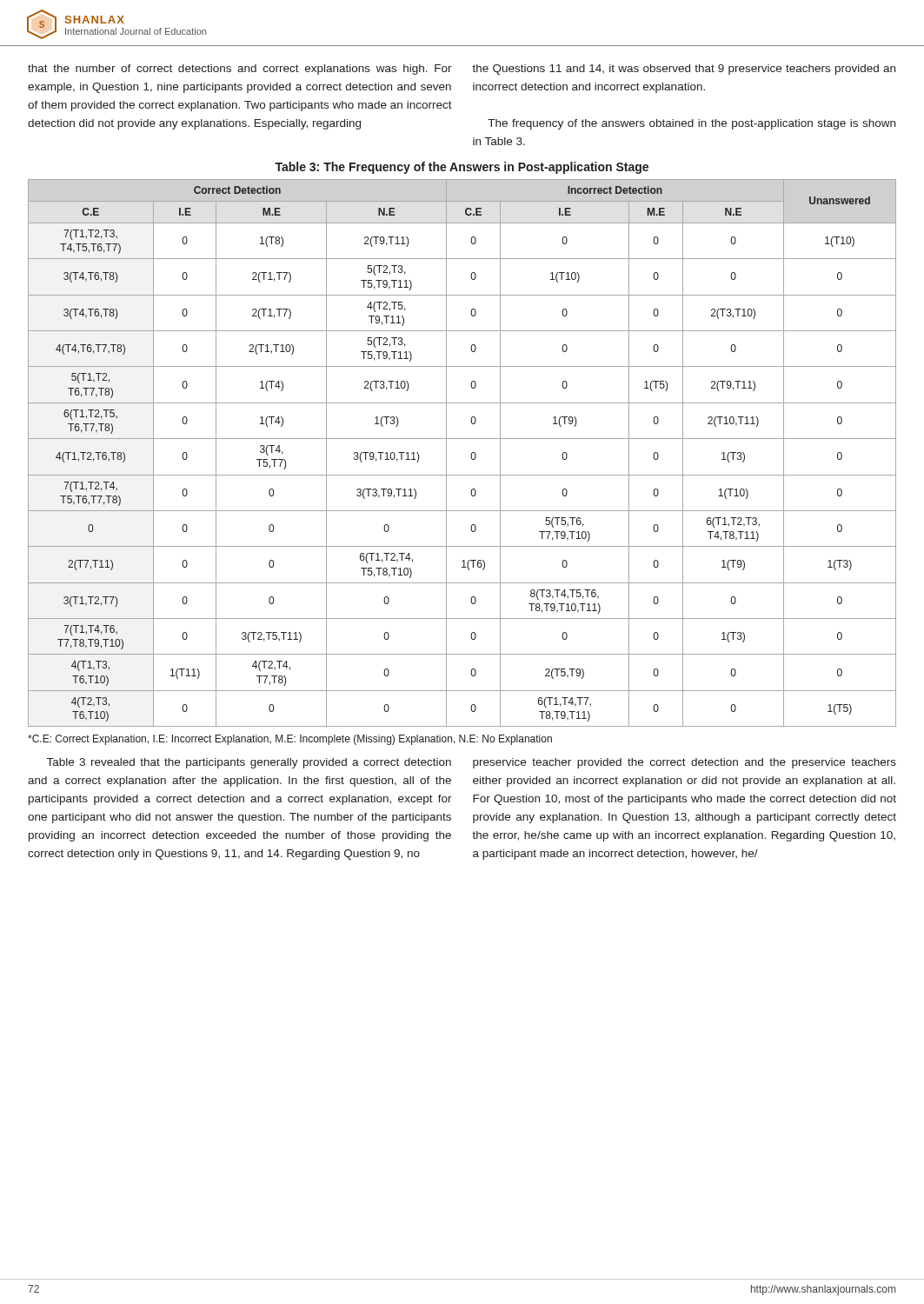Locate the block of text that opens with "preservice teacher provided the correct detection and the"
This screenshot has height=1304, width=924.
click(x=684, y=808)
